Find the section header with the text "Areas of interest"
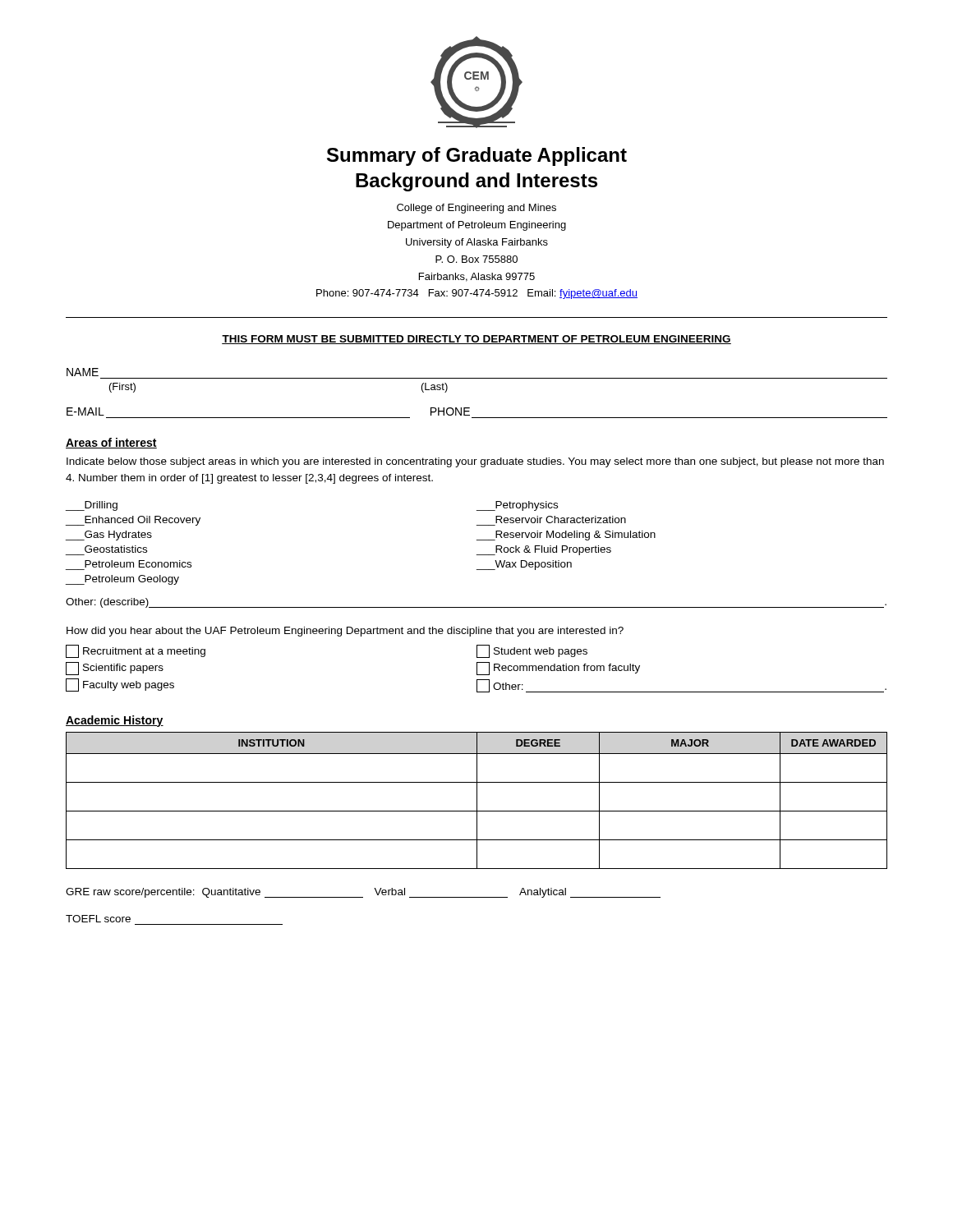This screenshot has height=1232, width=953. click(111, 443)
